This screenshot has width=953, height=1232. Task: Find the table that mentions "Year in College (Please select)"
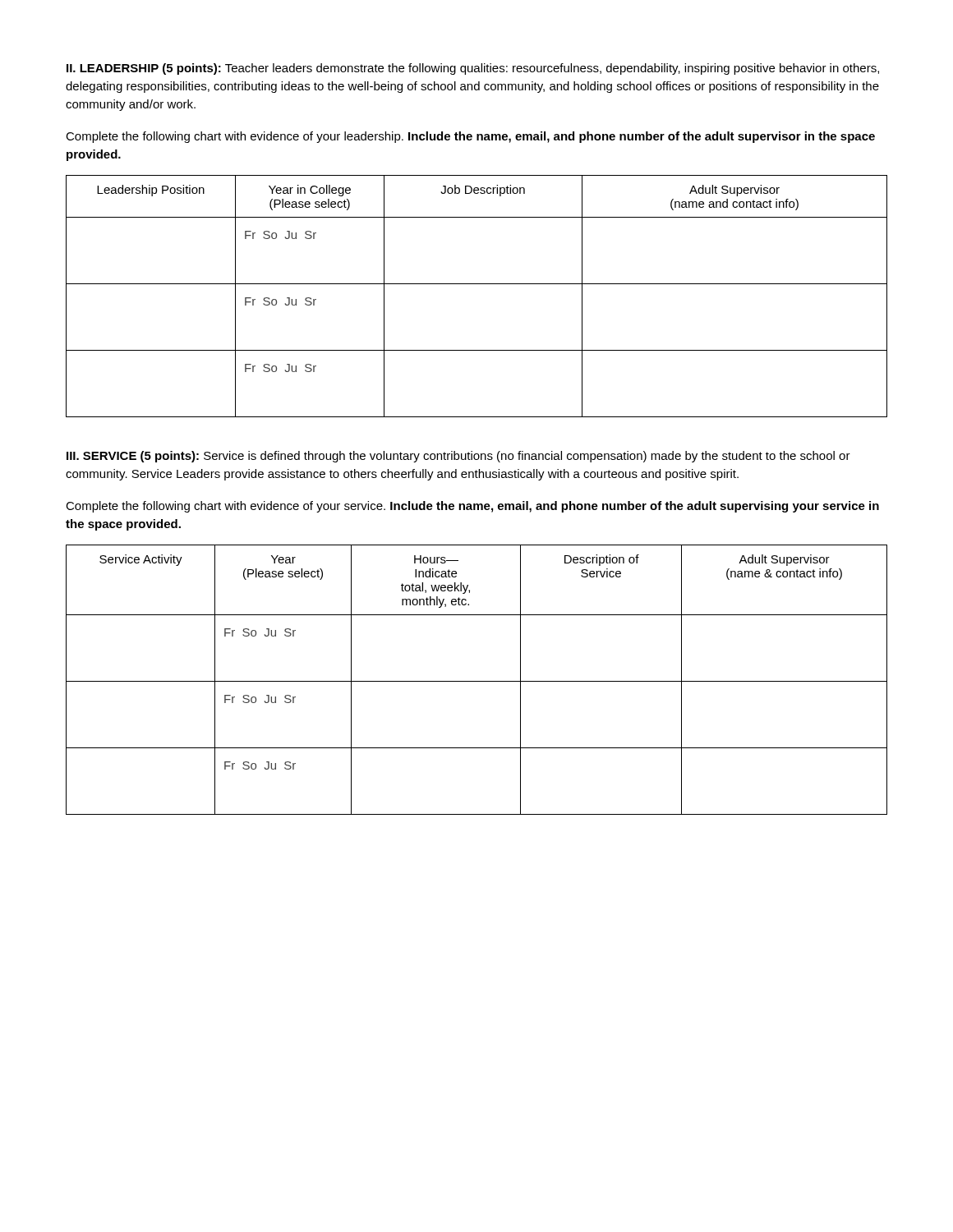click(x=476, y=296)
